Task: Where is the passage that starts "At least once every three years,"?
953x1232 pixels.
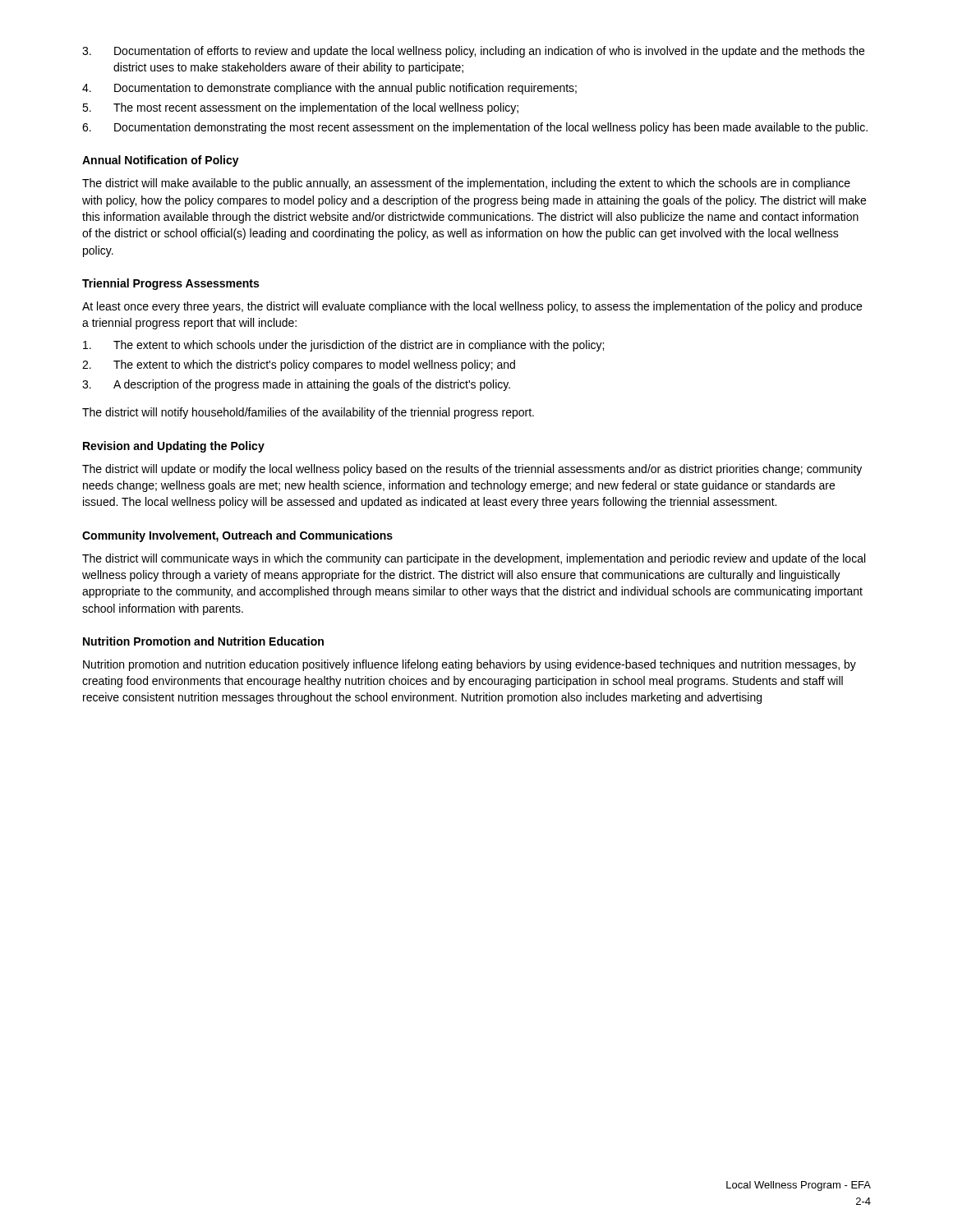Action: click(x=472, y=315)
